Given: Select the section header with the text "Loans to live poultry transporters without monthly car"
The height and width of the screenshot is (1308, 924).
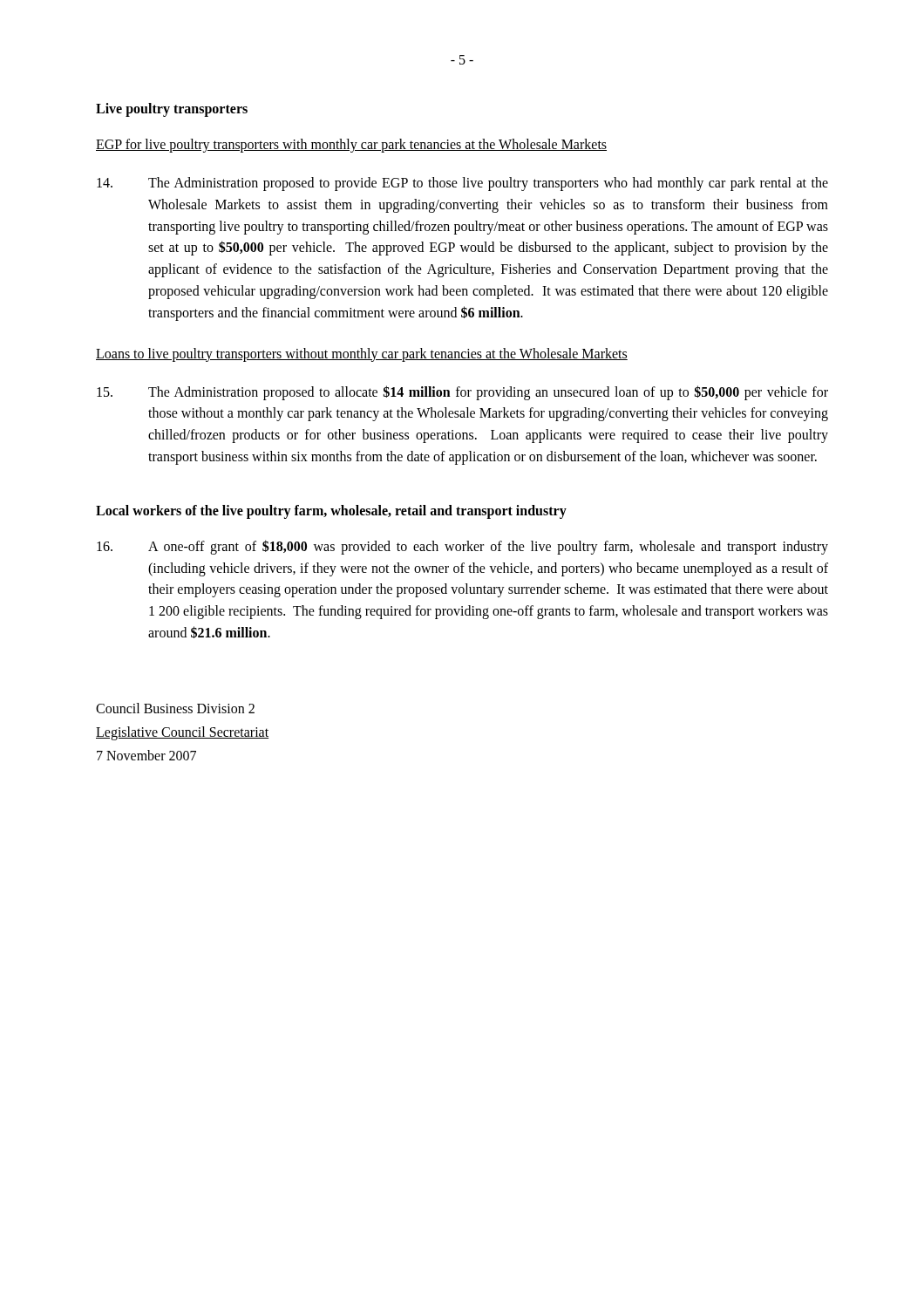Looking at the screenshot, I should tap(362, 353).
